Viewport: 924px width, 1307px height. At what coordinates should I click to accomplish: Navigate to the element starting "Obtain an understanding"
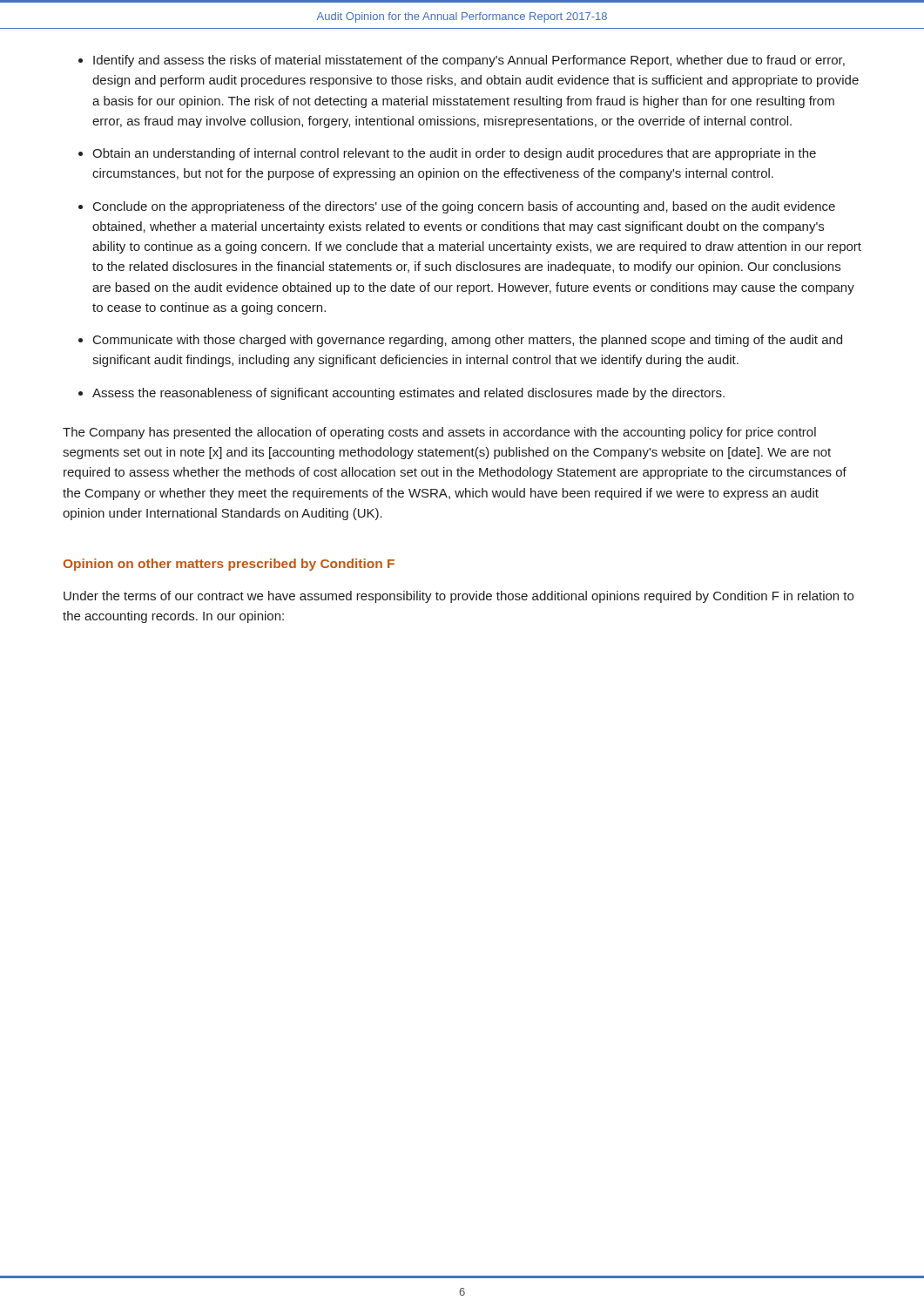pos(454,163)
